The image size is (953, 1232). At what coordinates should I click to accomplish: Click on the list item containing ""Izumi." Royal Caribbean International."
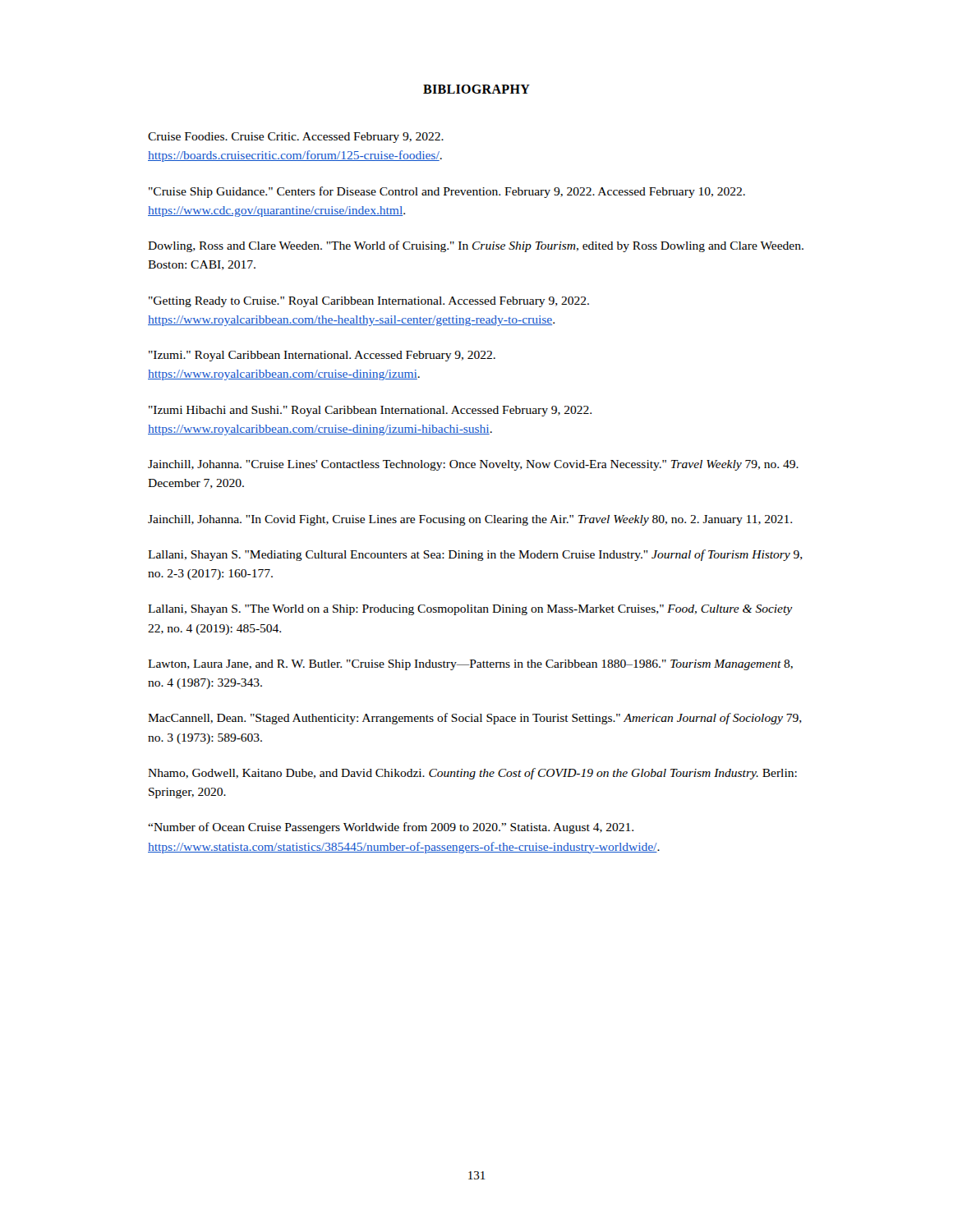coord(322,364)
